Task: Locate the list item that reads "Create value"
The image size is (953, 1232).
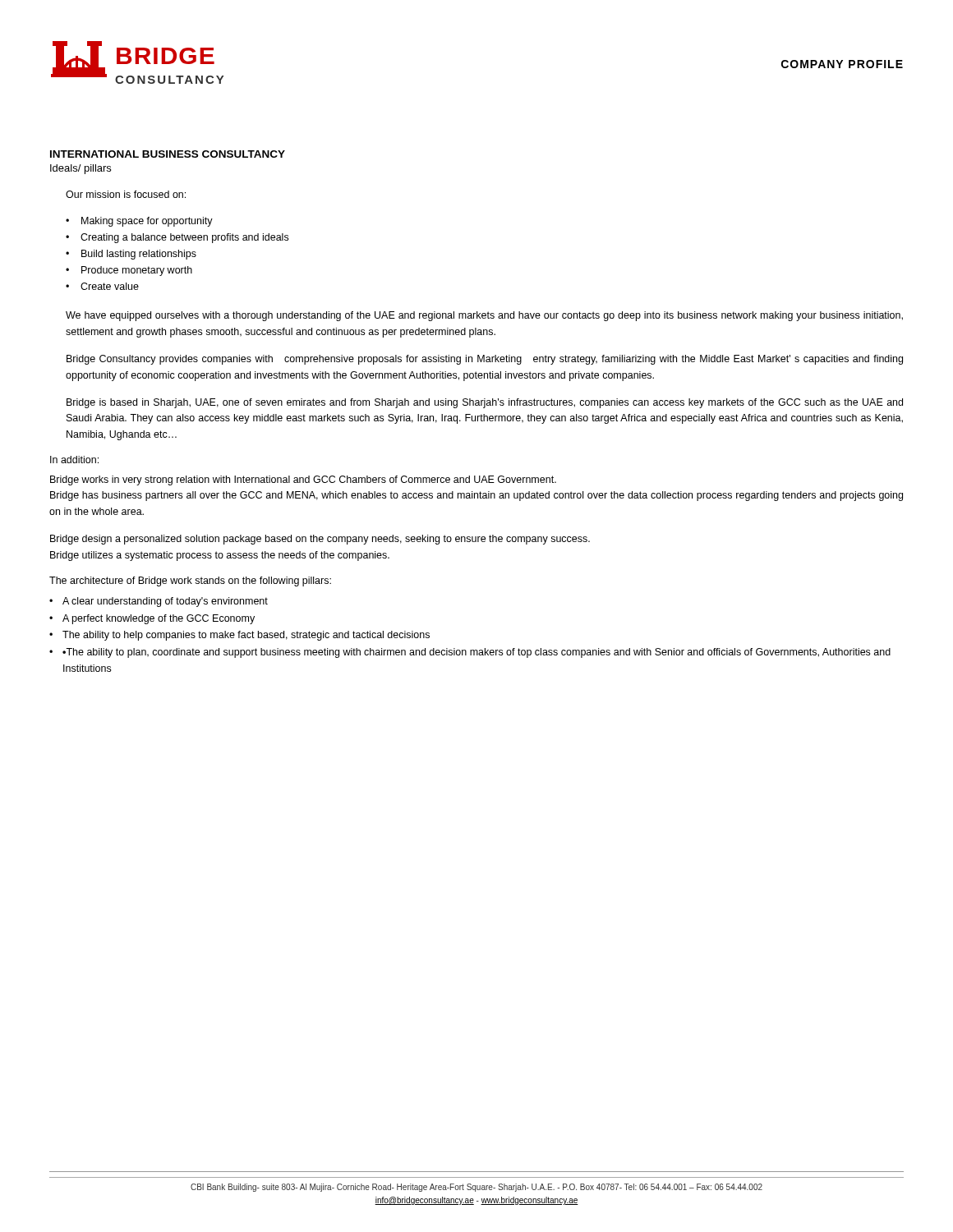Action: click(x=110, y=287)
